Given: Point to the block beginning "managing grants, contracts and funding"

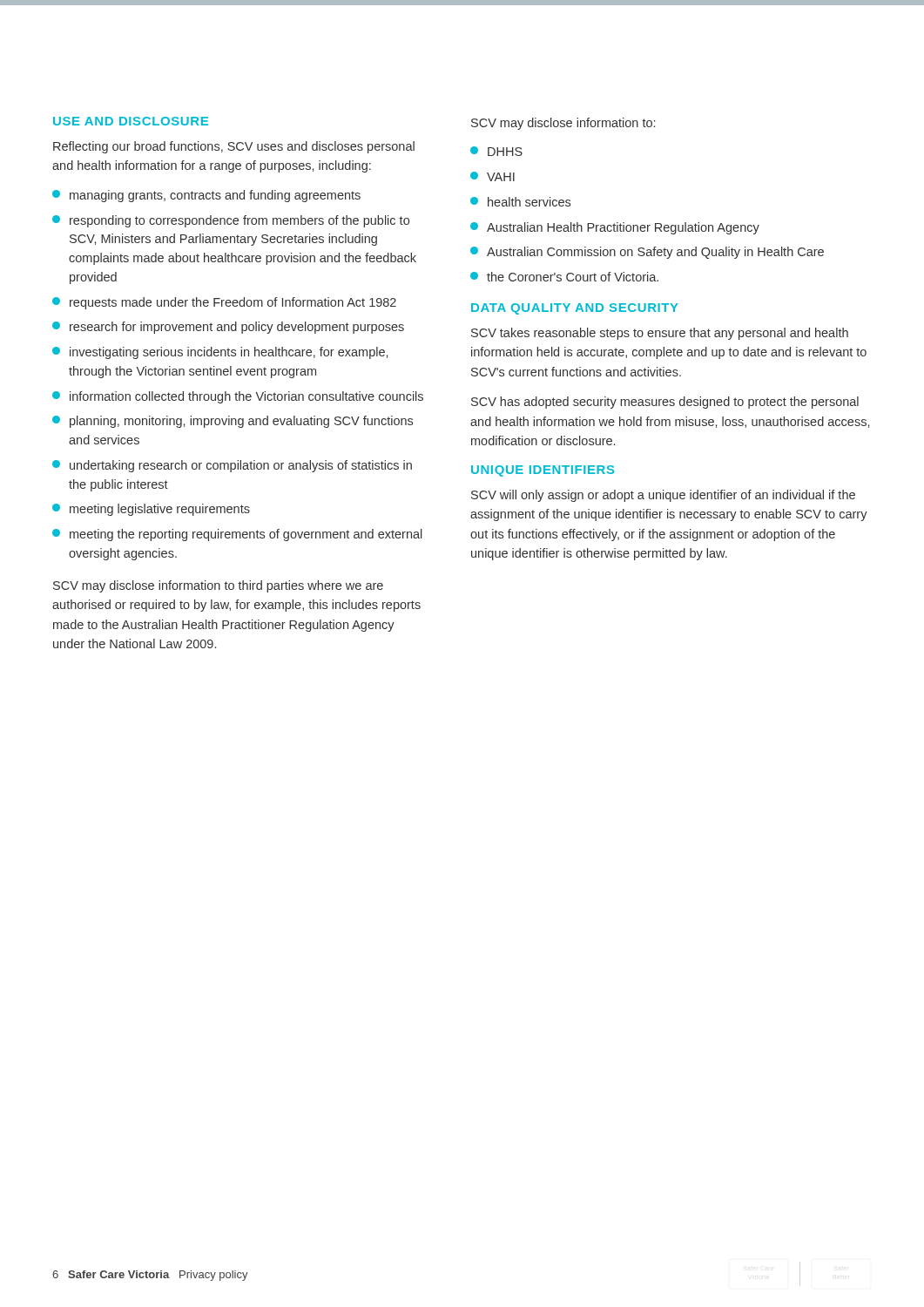Looking at the screenshot, I should [215, 195].
